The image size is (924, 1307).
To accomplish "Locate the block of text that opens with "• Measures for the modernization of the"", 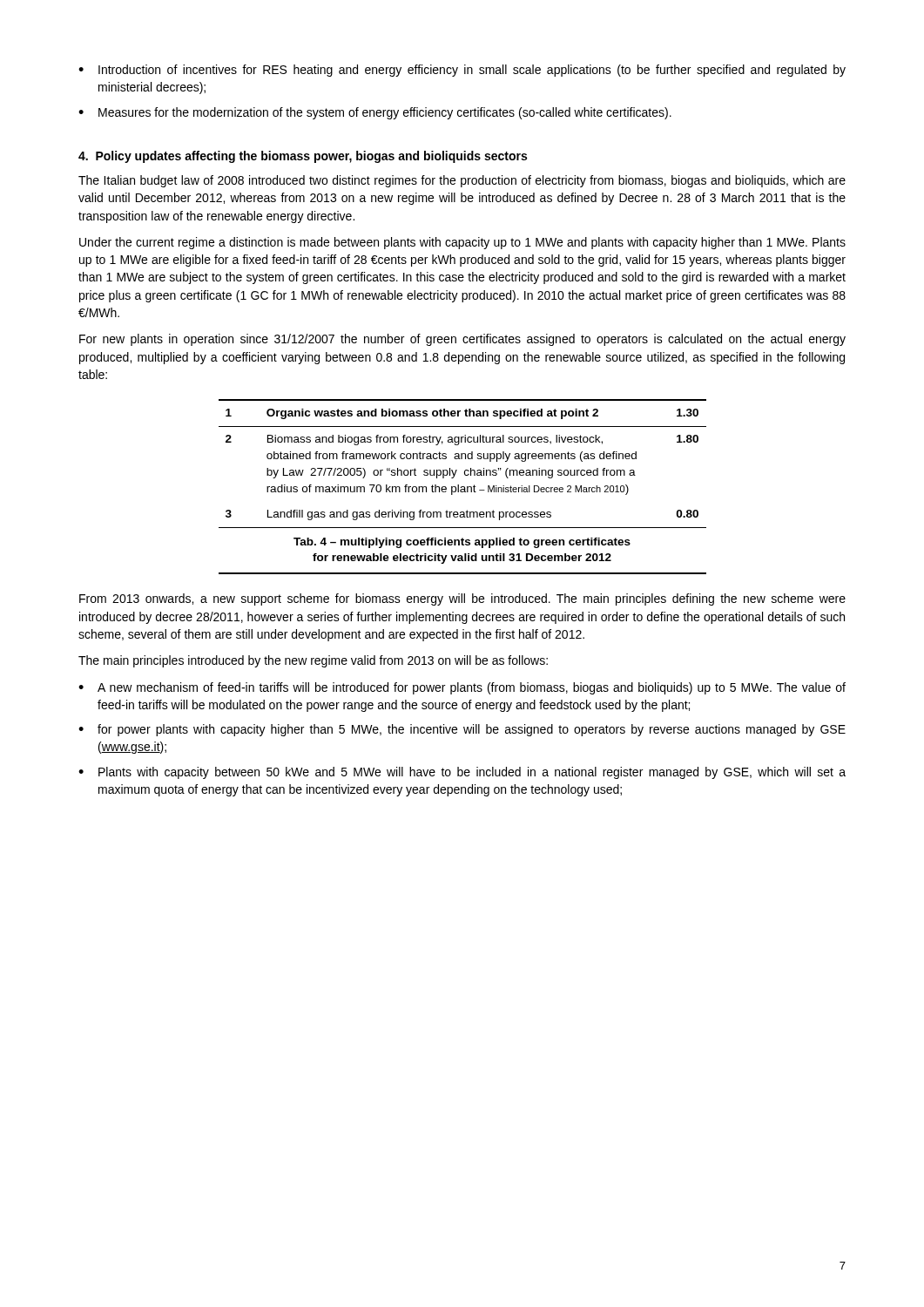I will pyautogui.click(x=462, y=113).
